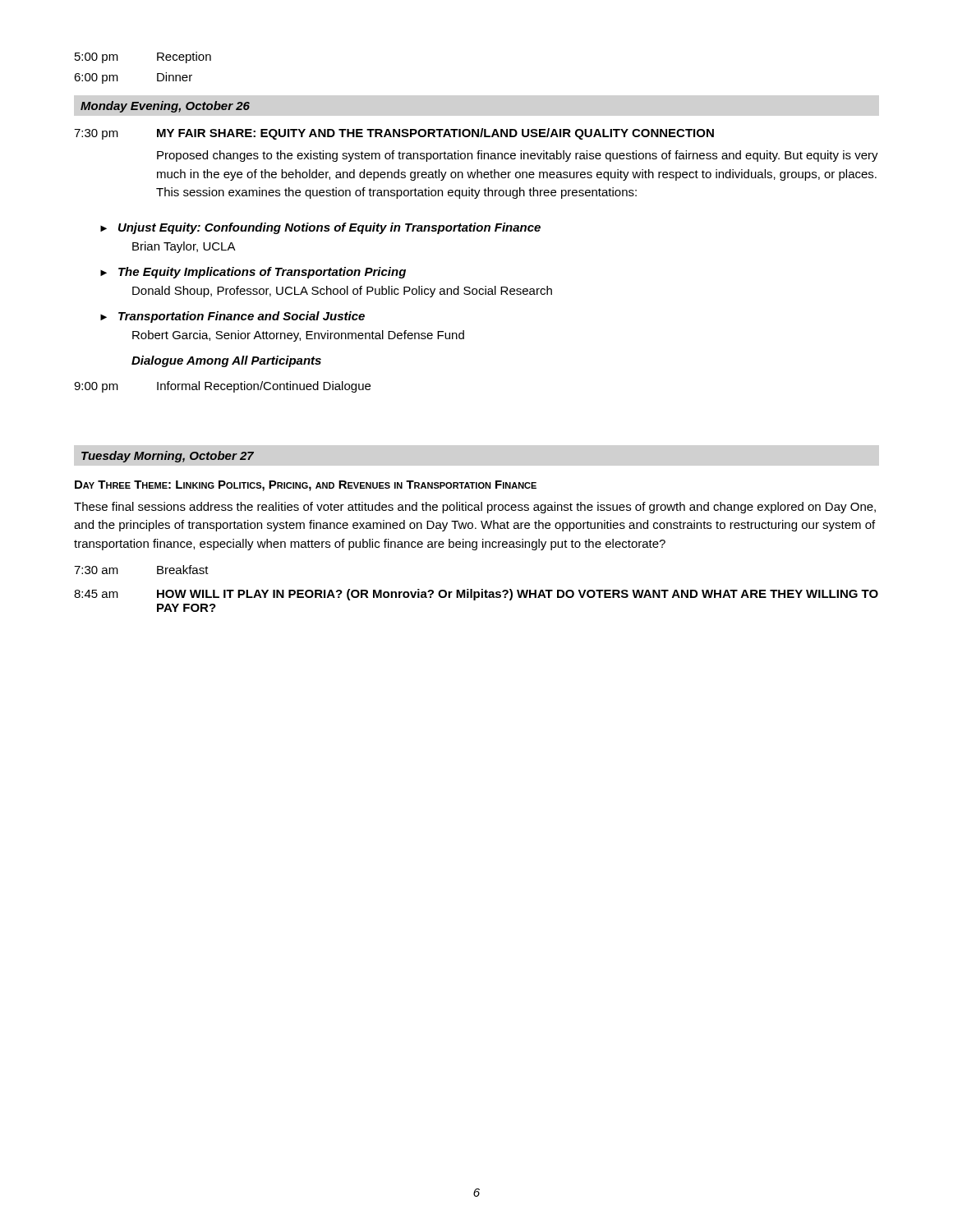Point to "Monday Evening, October 26"
Screen dimensions: 1232x953
pos(165,106)
